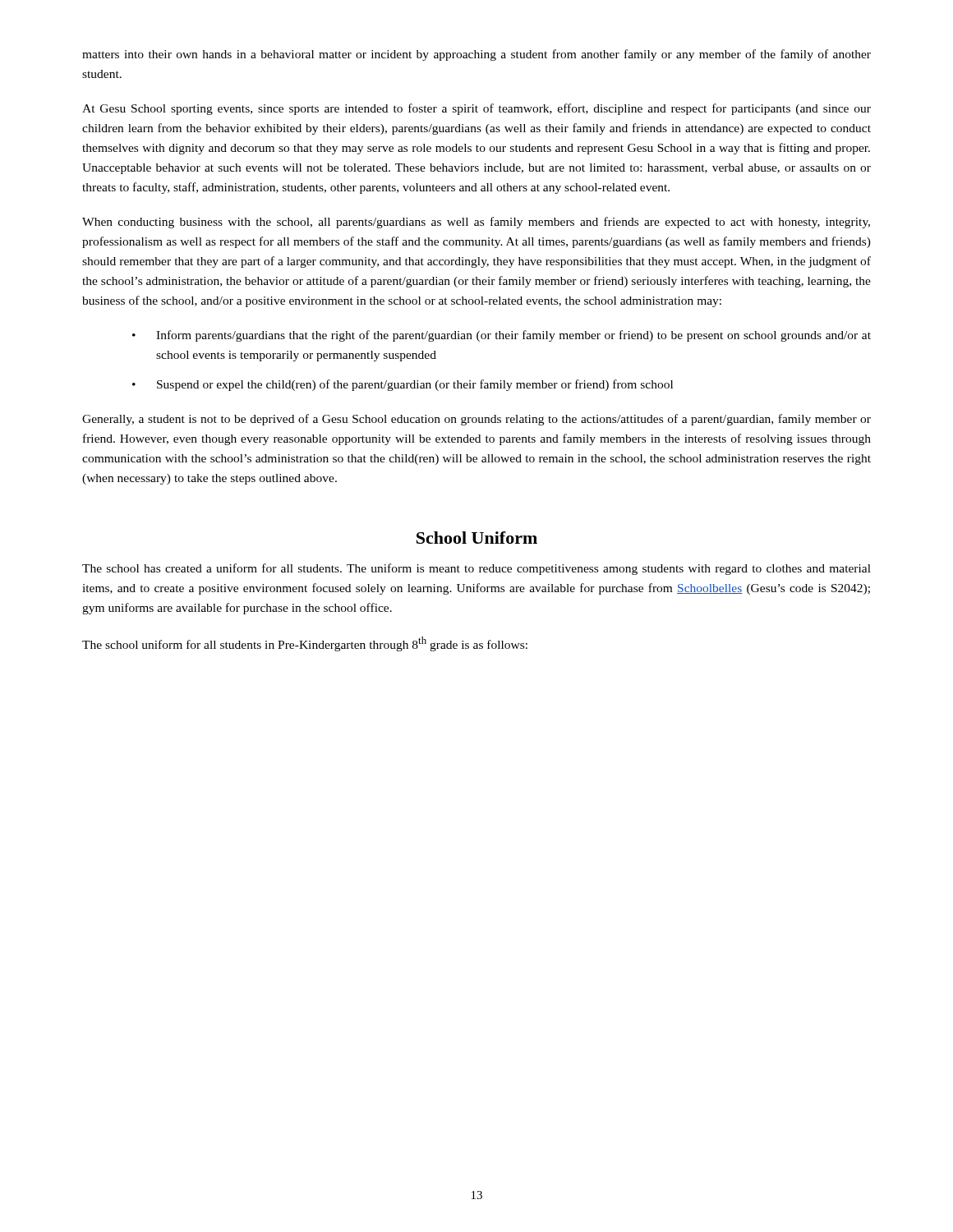Where does it say "School Uniform"?
Screen dimensions: 1232x953
[x=476, y=538]
